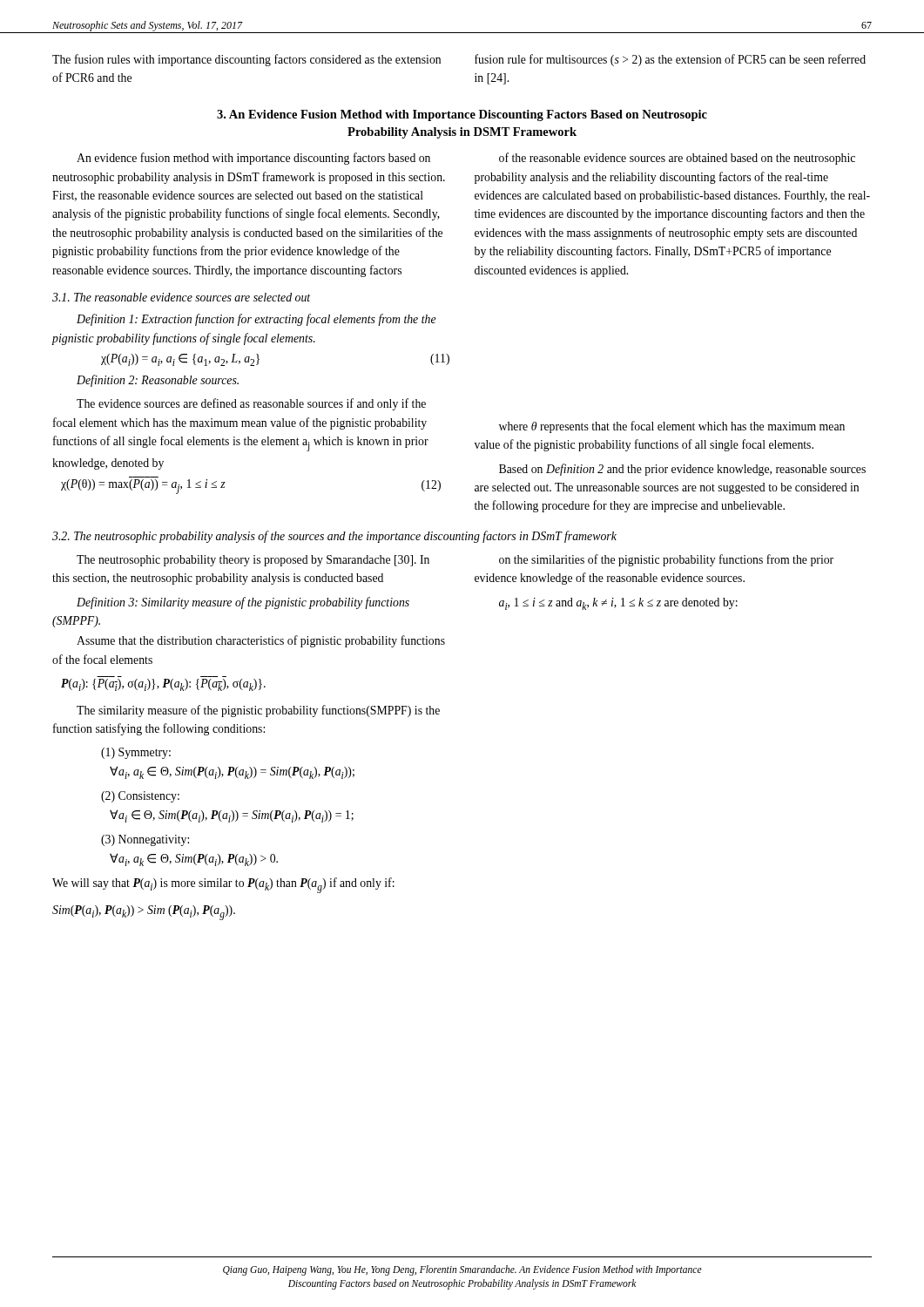Viewport: 924px width, 1307px height.
Task: Select the region starting "Assume that the distribution characteristics of pignistic"
Action: [261, 641]
